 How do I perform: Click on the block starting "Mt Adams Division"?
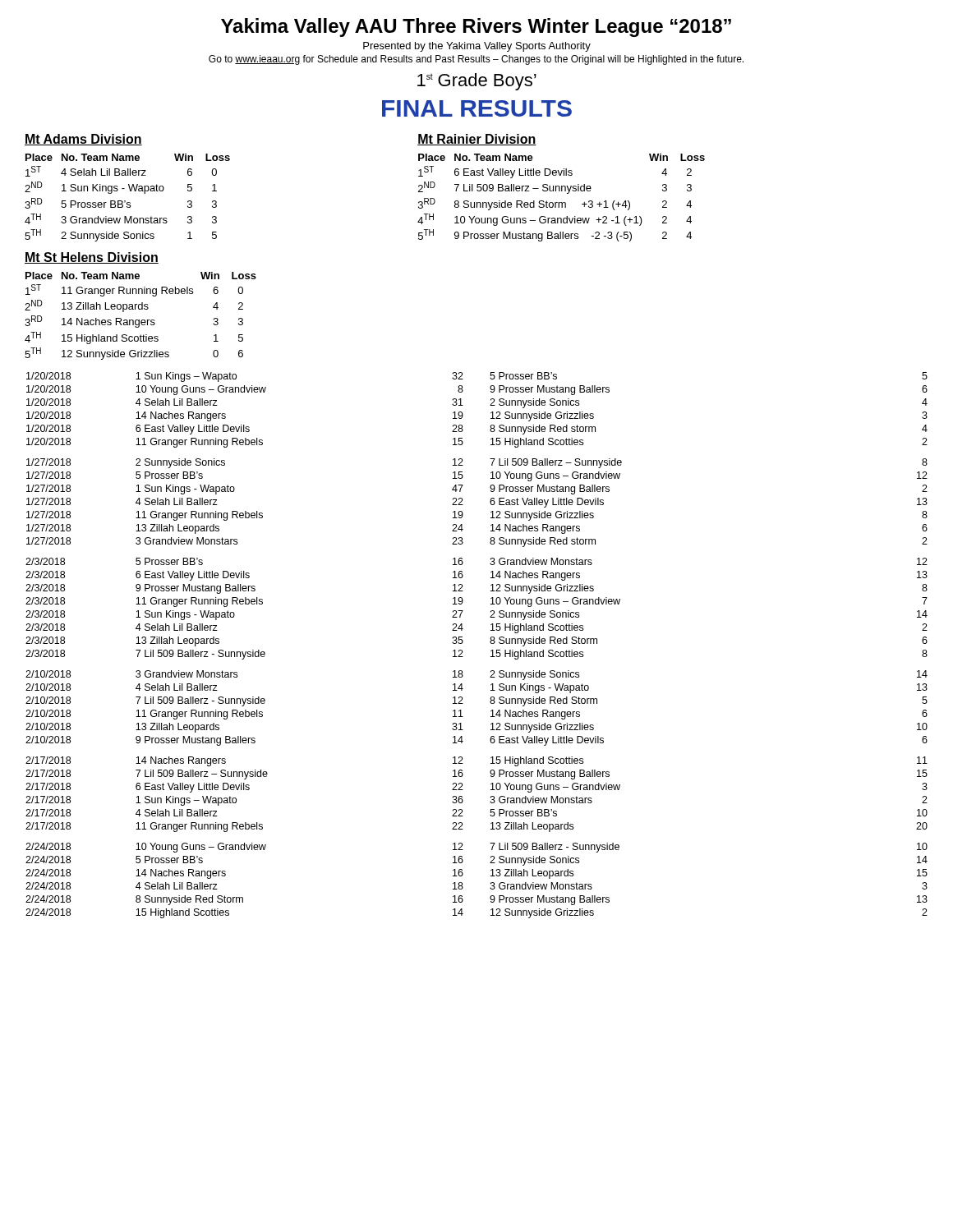tap(83, 139)
